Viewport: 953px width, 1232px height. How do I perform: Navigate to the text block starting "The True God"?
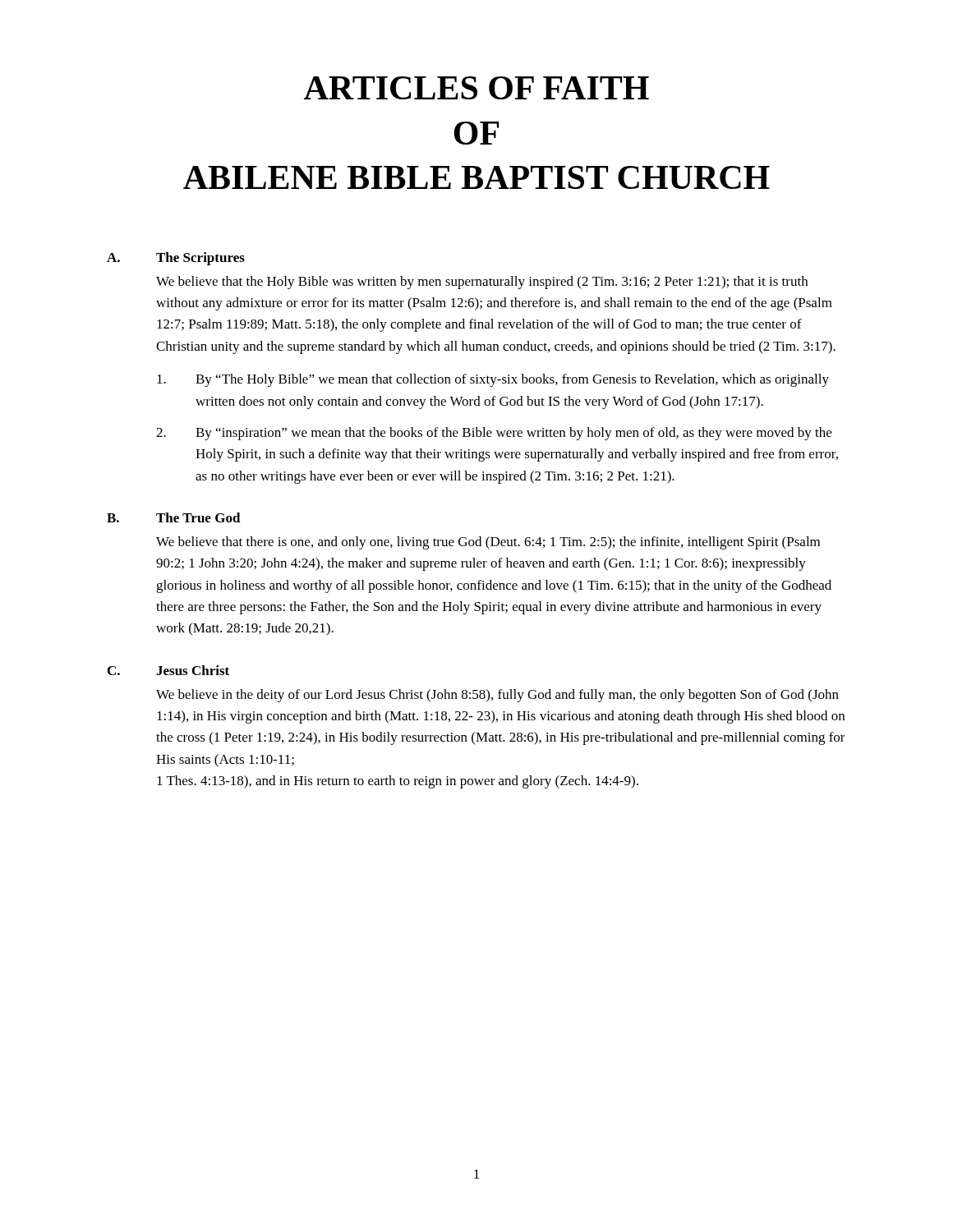(x=198, y=518)
